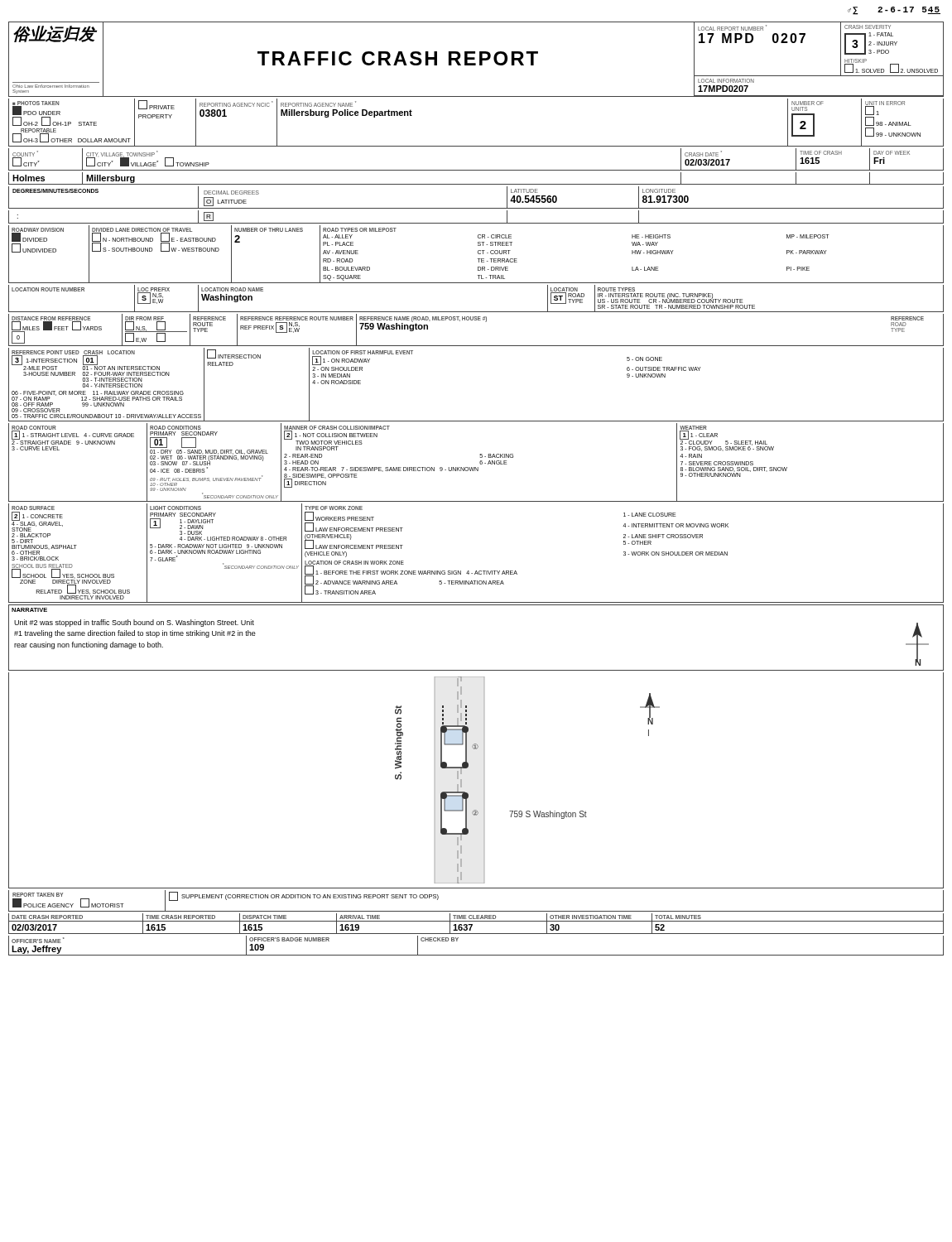Locate the table with the text "ROAD SURFACE 2 1"
Viewport: 952px width, 1242px height.
(476, 553)
